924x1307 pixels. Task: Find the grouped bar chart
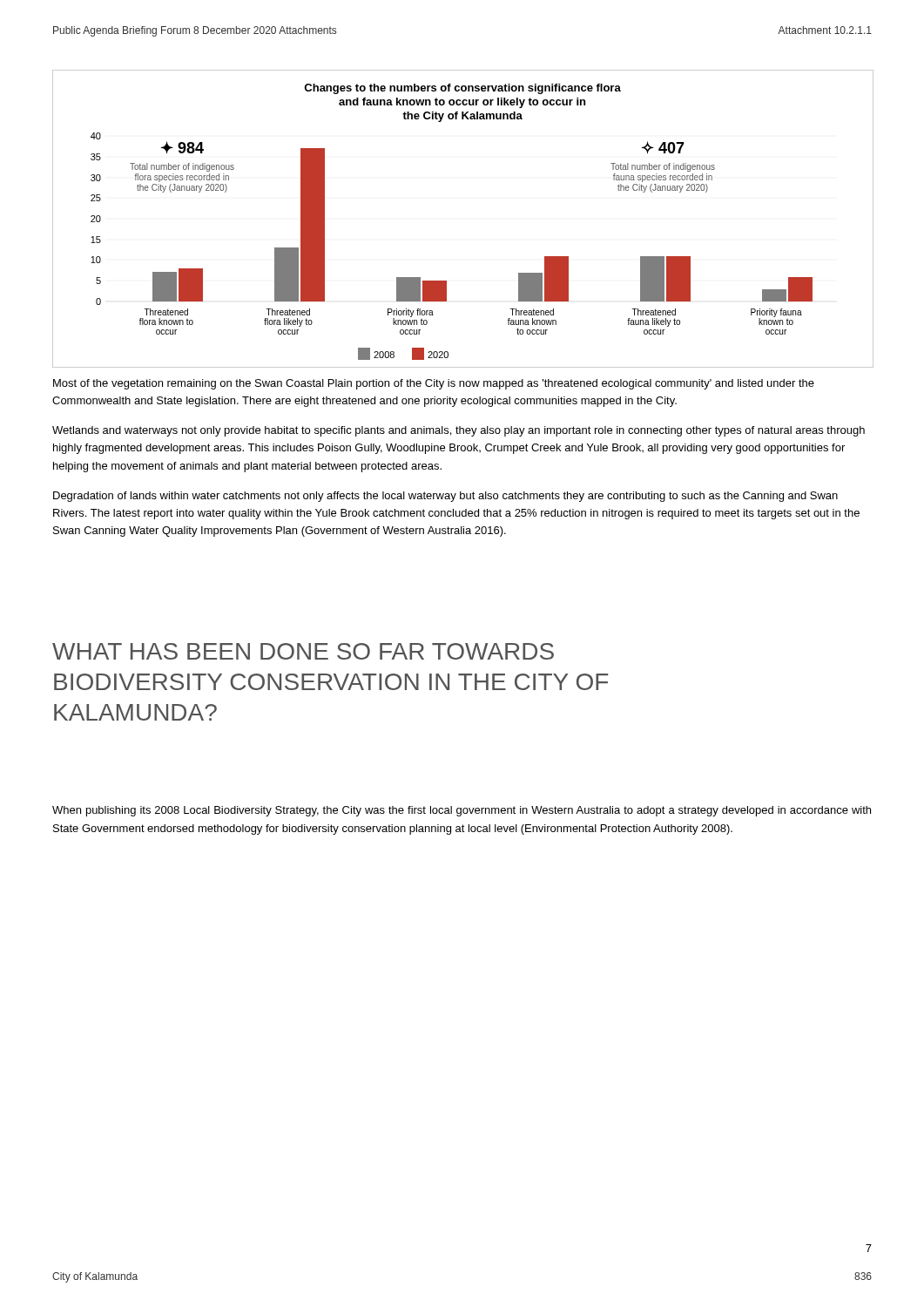[x=462, y=220]
